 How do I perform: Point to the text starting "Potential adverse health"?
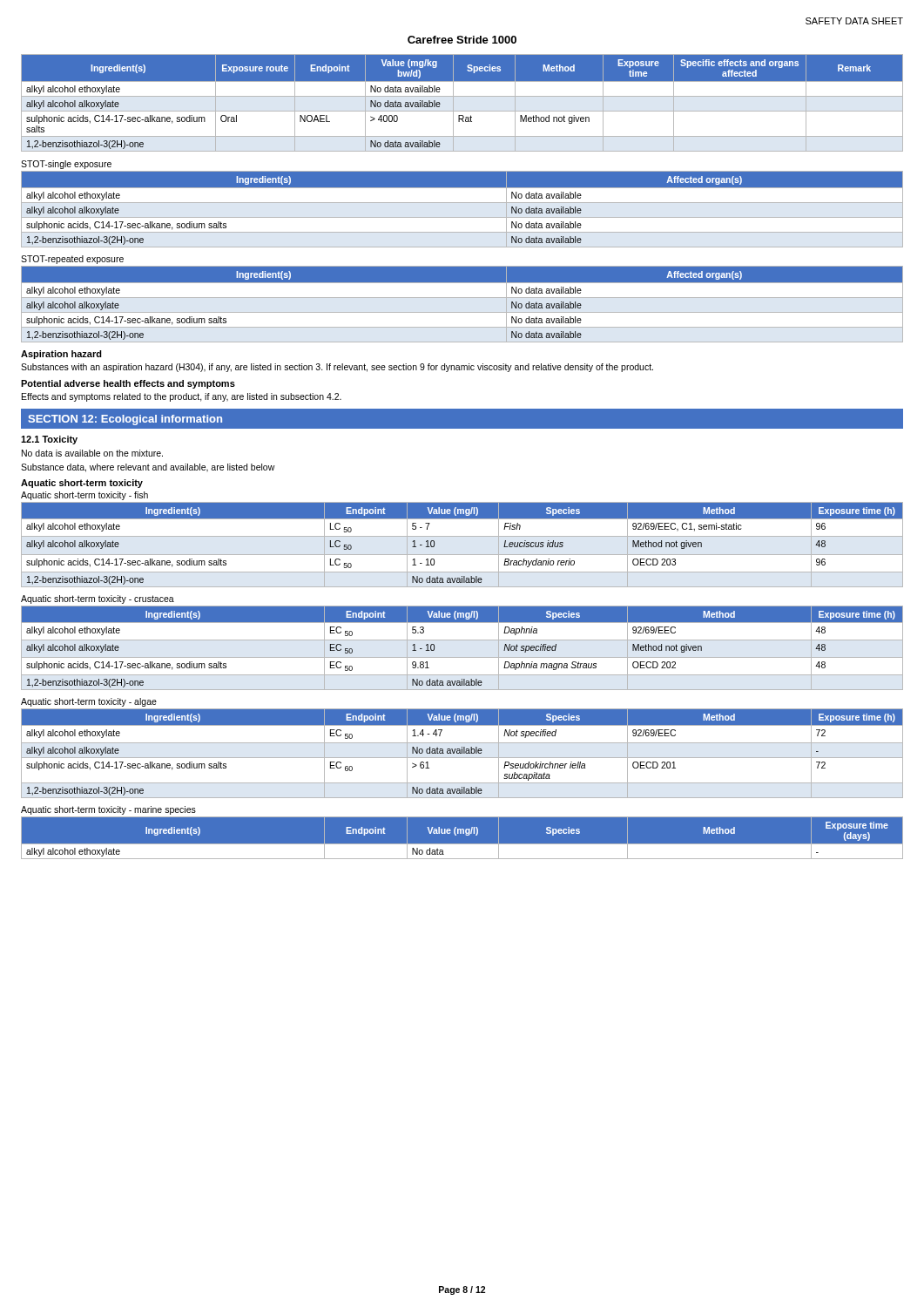(128, 383)
